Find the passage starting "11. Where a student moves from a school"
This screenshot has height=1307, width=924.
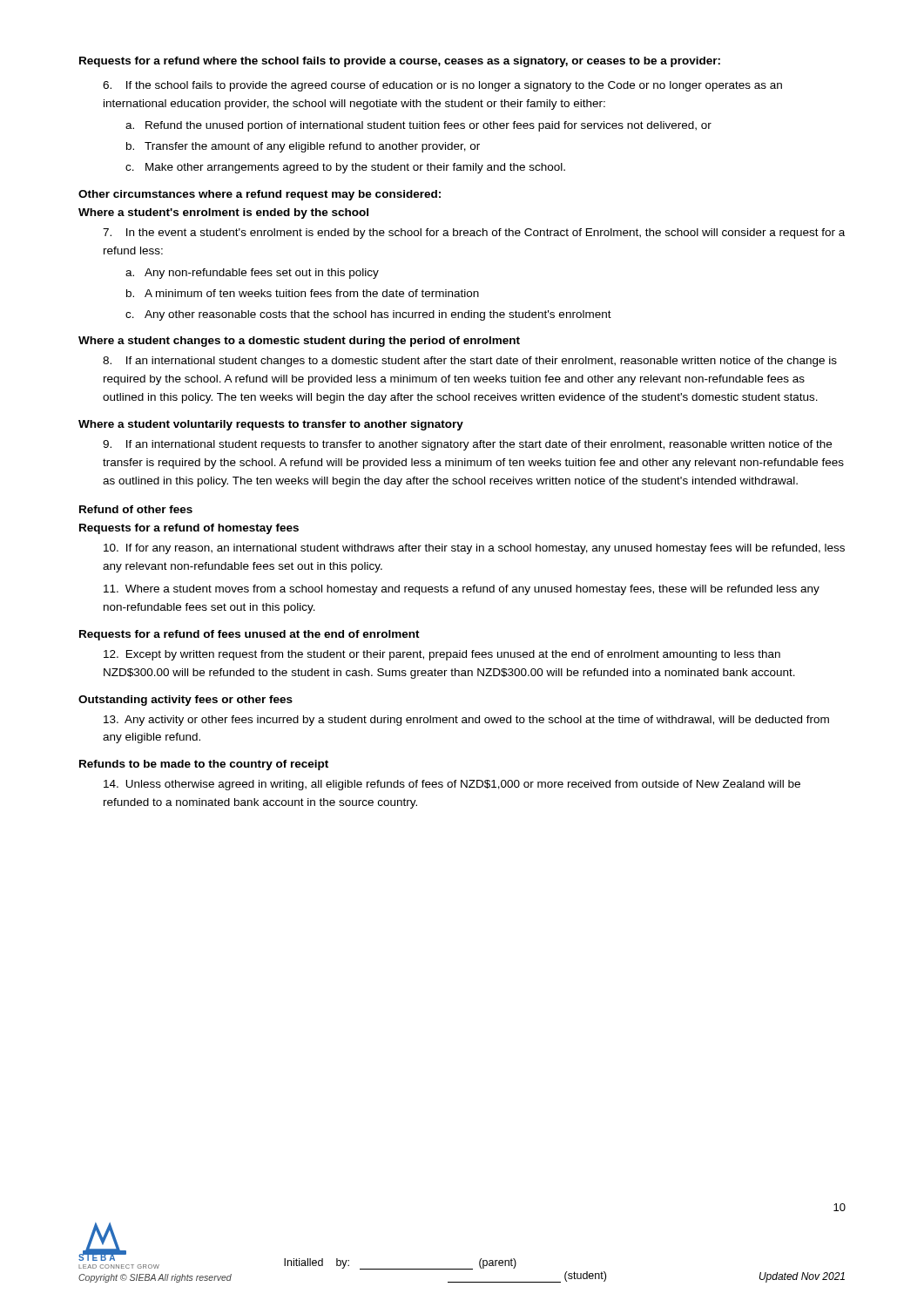coord(461,597)
